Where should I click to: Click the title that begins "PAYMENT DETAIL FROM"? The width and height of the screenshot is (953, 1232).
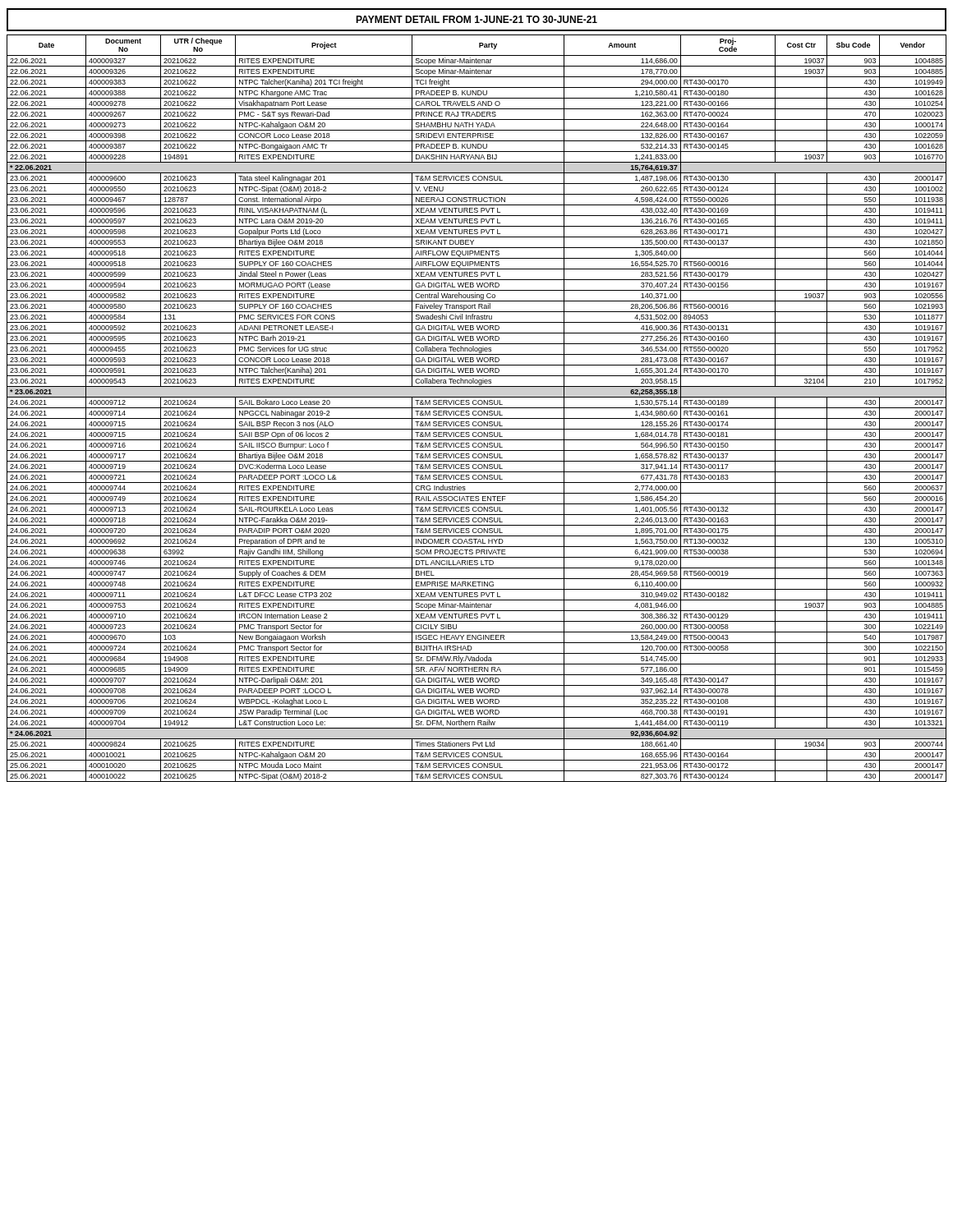476,20
